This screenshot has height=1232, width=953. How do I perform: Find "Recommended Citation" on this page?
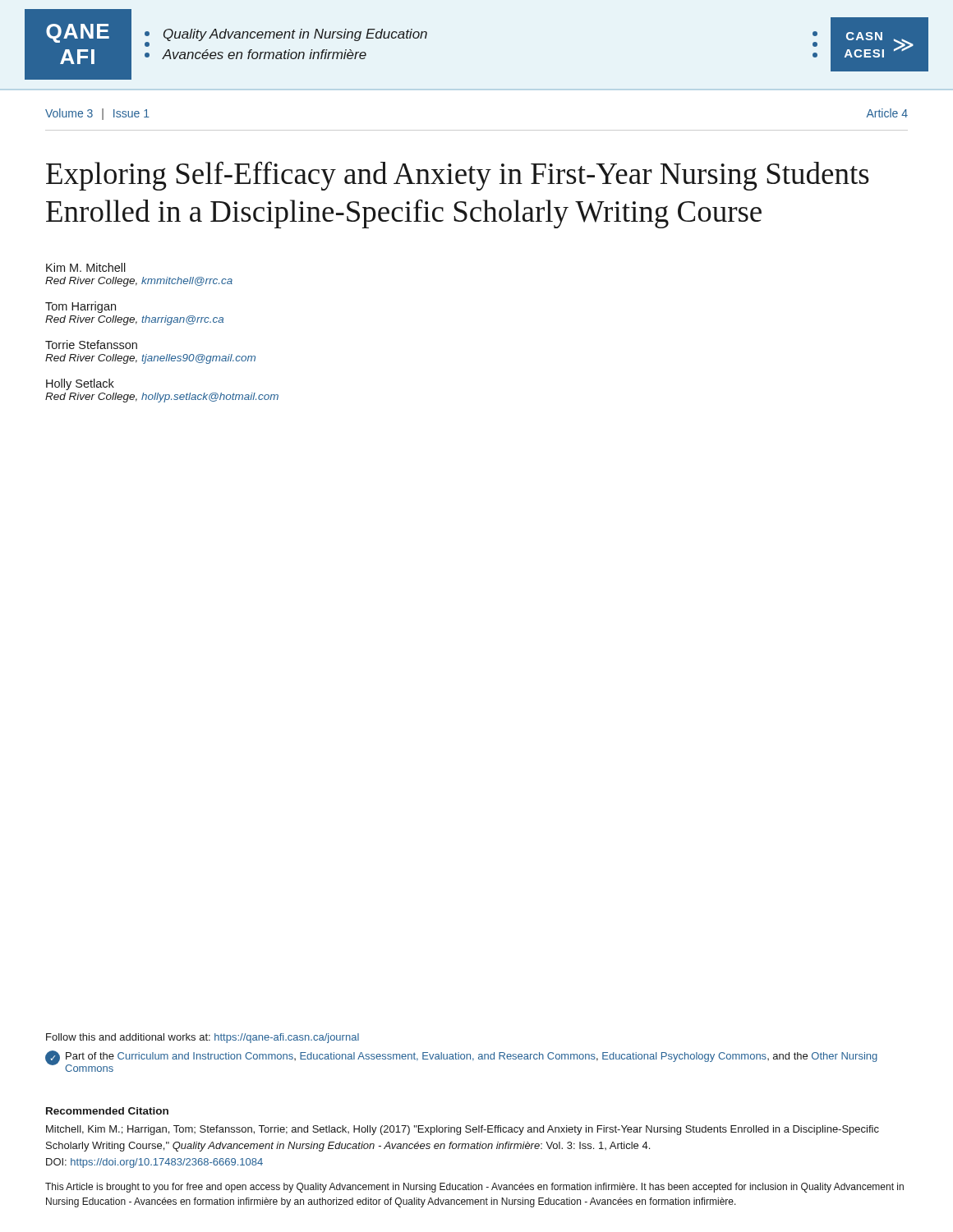(107, 1111)
